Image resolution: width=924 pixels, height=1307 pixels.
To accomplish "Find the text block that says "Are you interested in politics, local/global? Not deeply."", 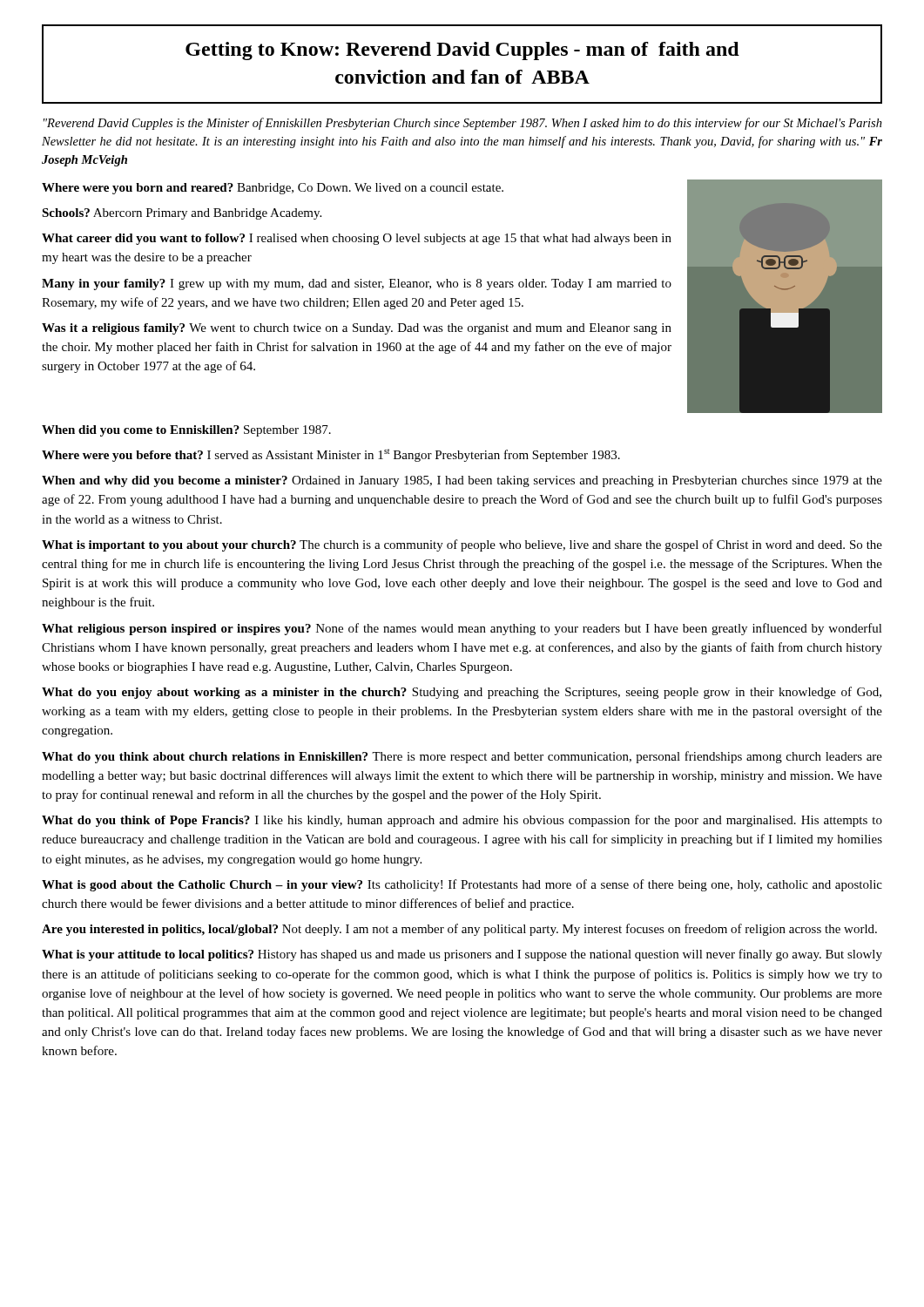I will click(x=460, y=929).
